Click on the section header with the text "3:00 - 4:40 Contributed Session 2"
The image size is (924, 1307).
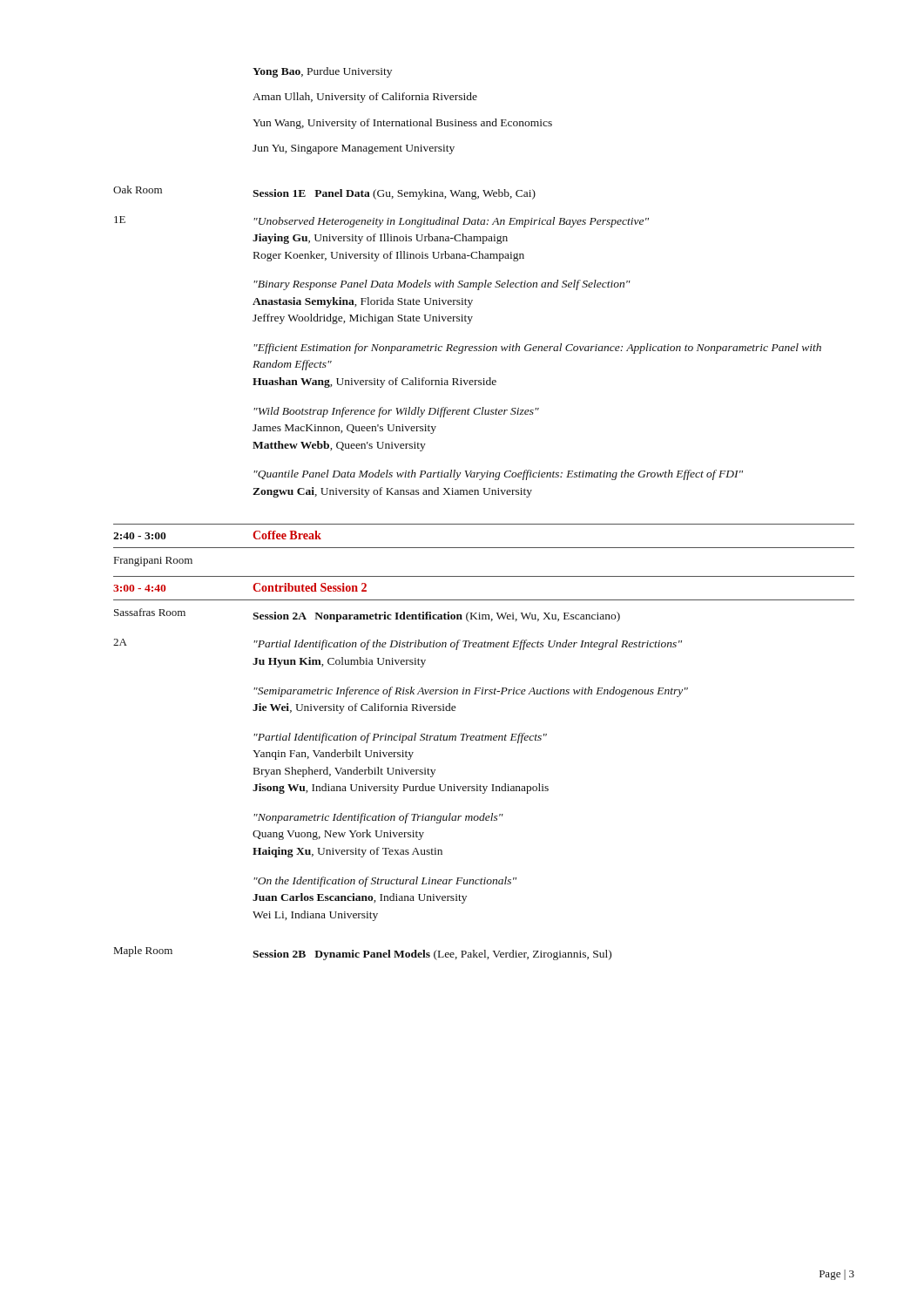pos(484,588)
